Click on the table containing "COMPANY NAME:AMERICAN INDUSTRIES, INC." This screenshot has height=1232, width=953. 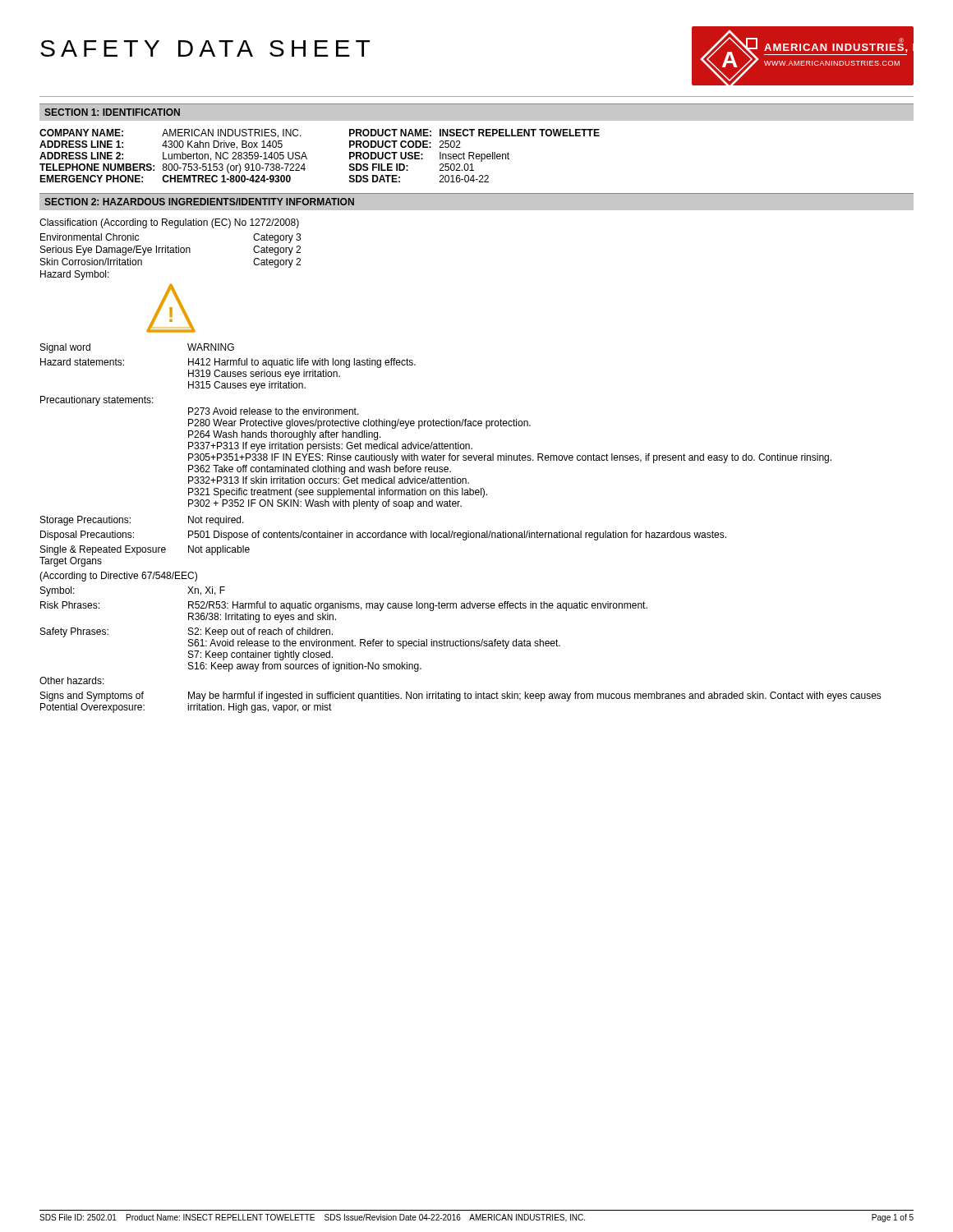pos(476,156)
